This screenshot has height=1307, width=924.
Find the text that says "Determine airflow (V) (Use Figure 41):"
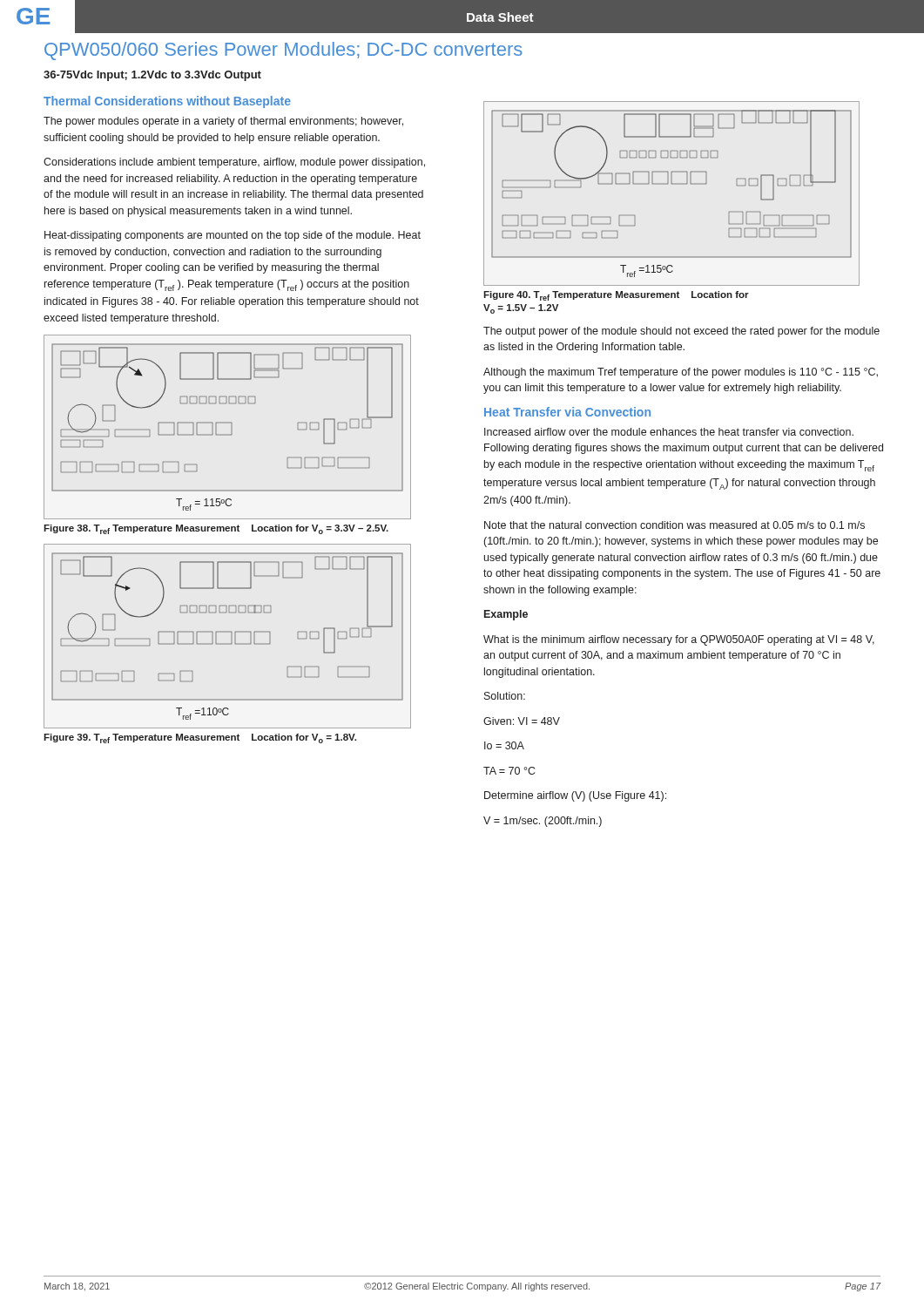click(575, 796)
